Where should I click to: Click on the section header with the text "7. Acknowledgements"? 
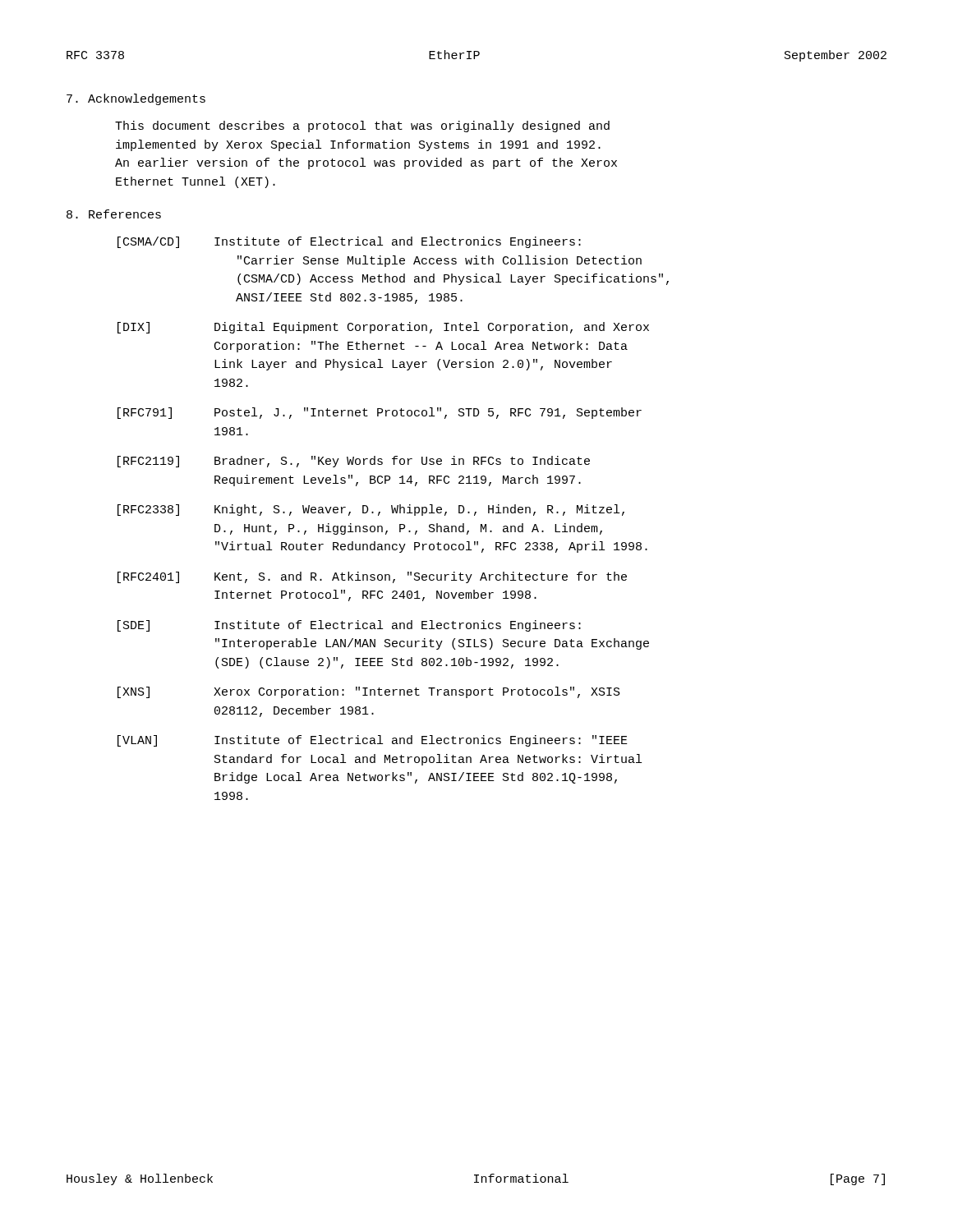136,100
